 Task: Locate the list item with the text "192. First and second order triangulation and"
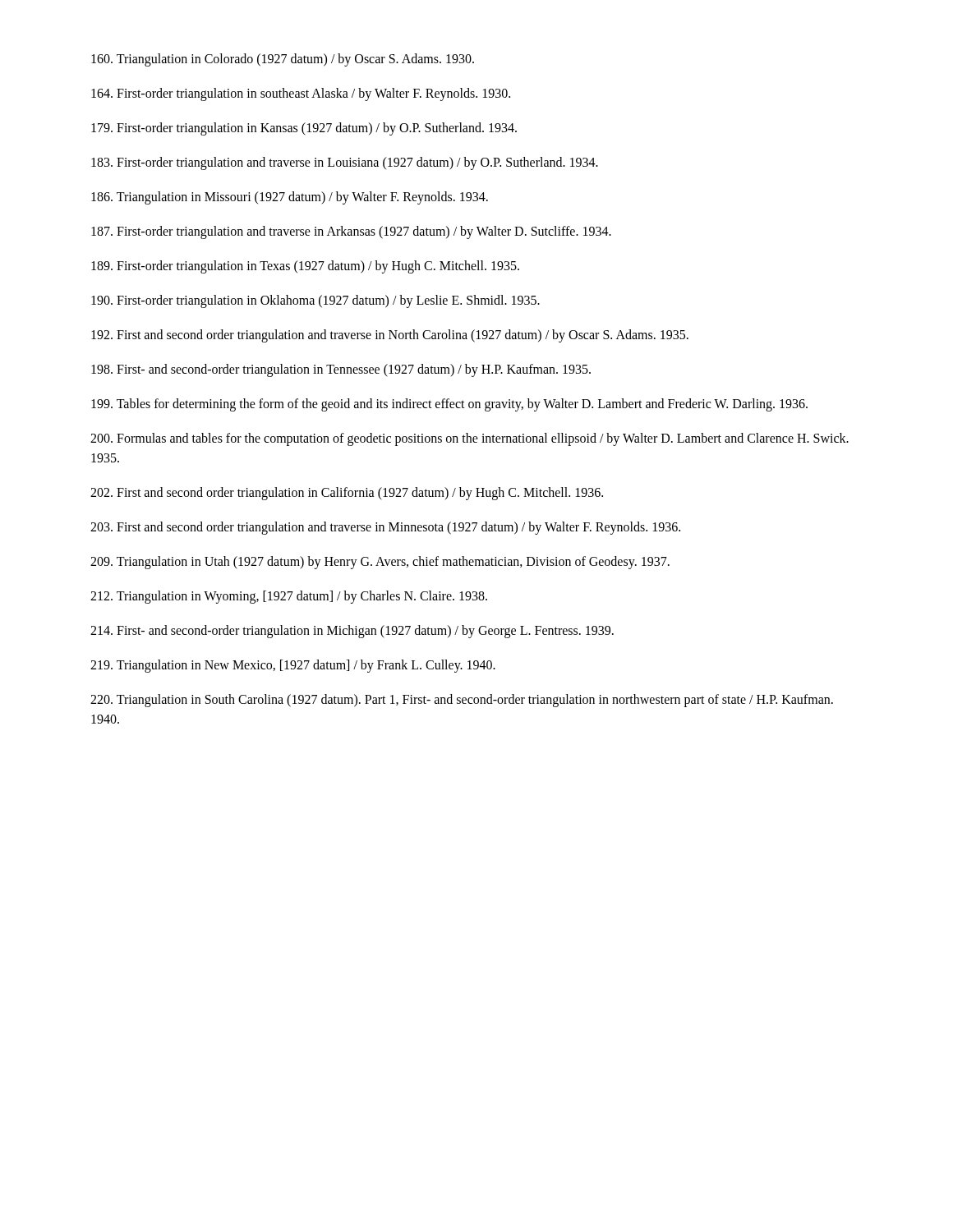pos(390,335)
